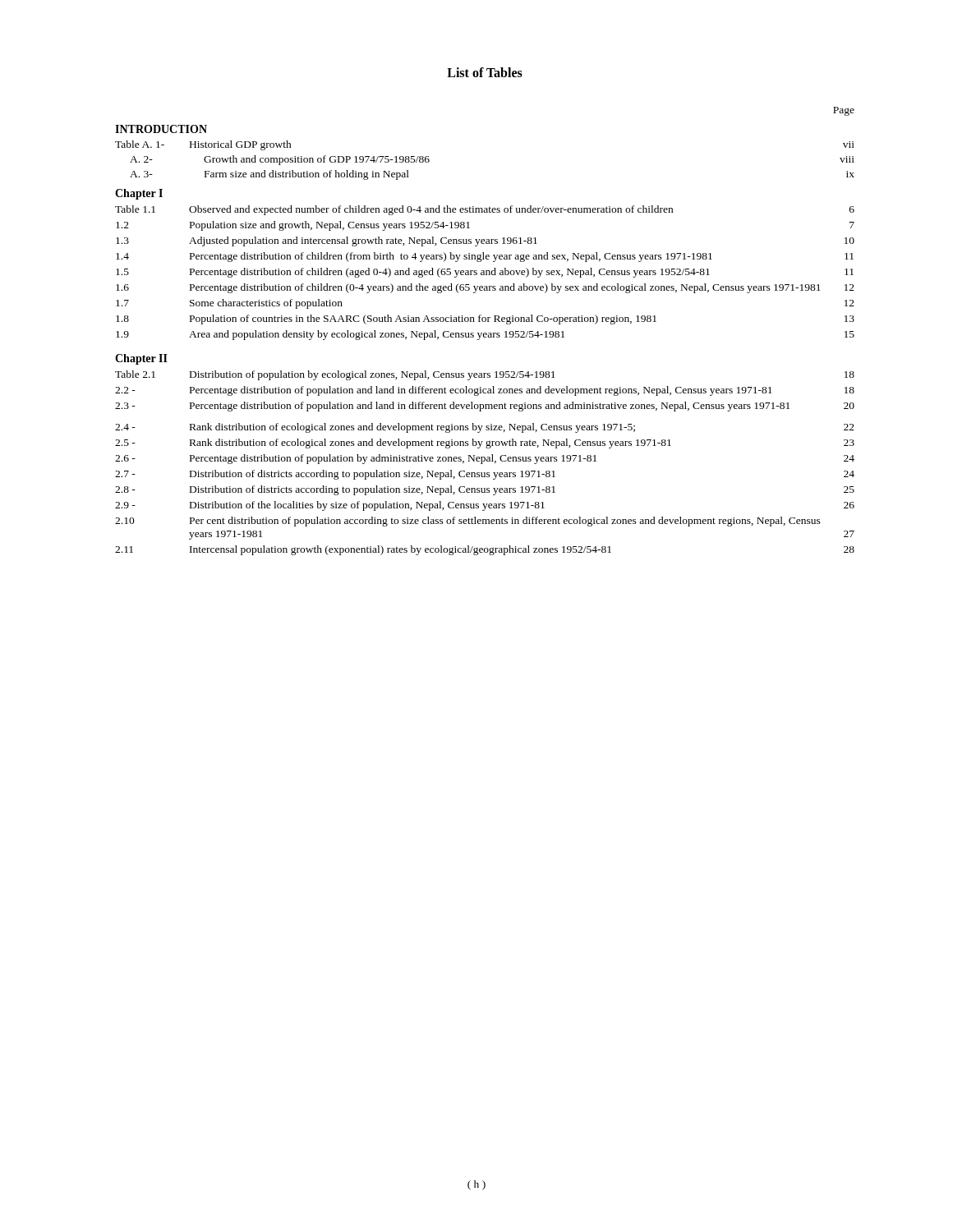Point to the block beginning "5 Percentage distribution of"
The image size is (953, 1232).
485,272
